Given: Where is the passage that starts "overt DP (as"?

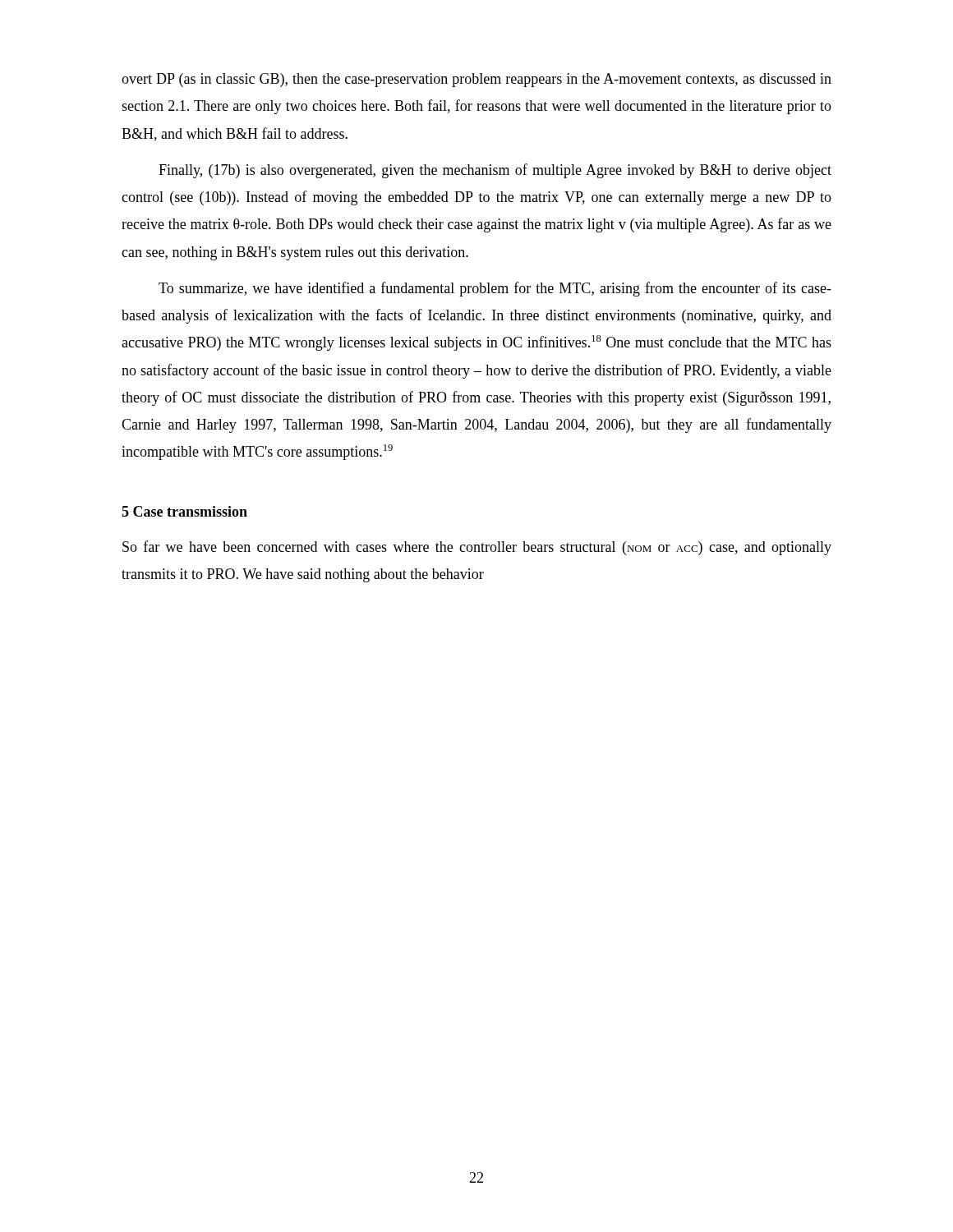Looking at the screenshot, I should [476, 107].
